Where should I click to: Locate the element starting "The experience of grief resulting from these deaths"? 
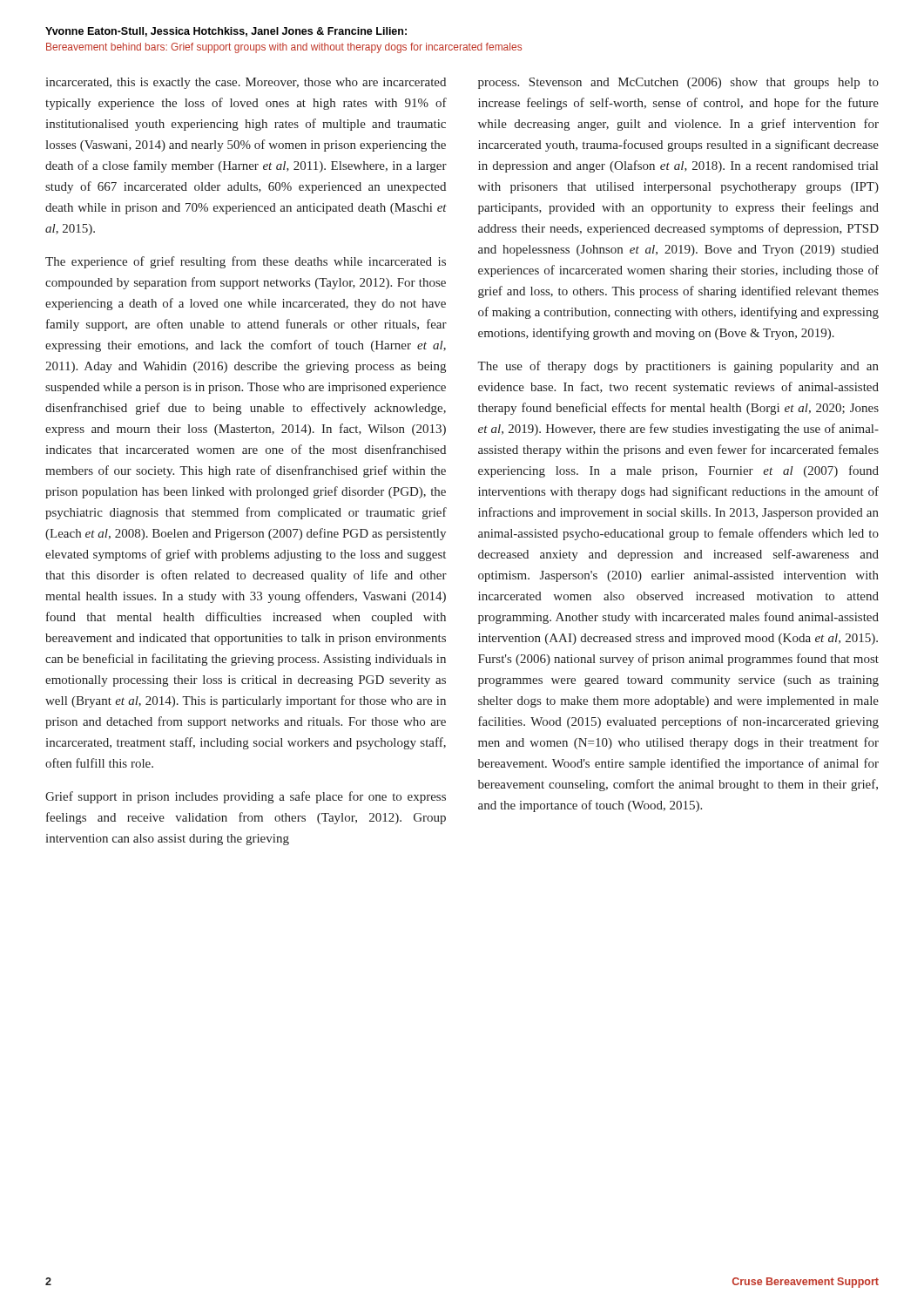pos(246,512)
